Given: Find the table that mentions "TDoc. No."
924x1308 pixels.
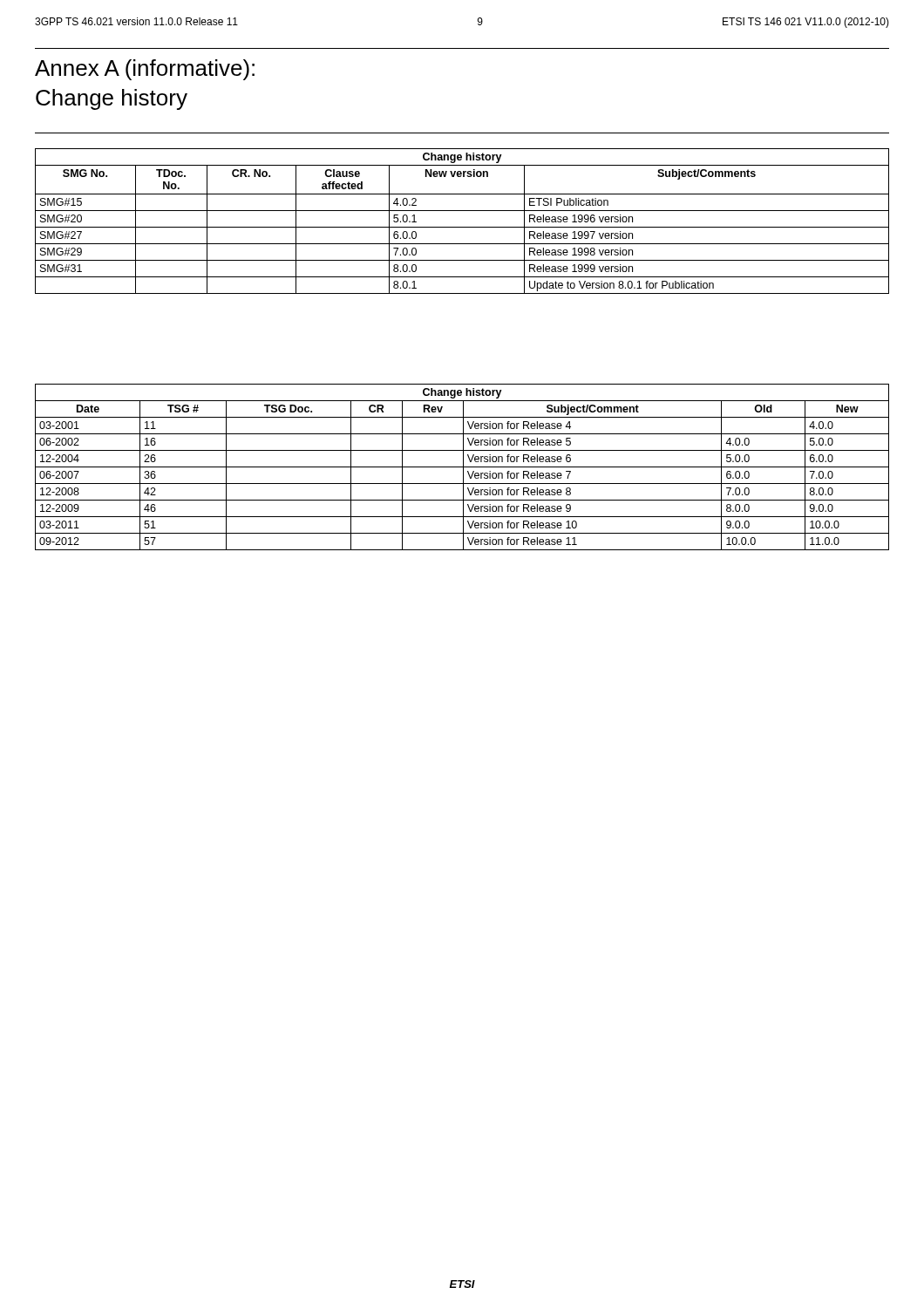Looking at the screenshot, I should coord(462,221).
